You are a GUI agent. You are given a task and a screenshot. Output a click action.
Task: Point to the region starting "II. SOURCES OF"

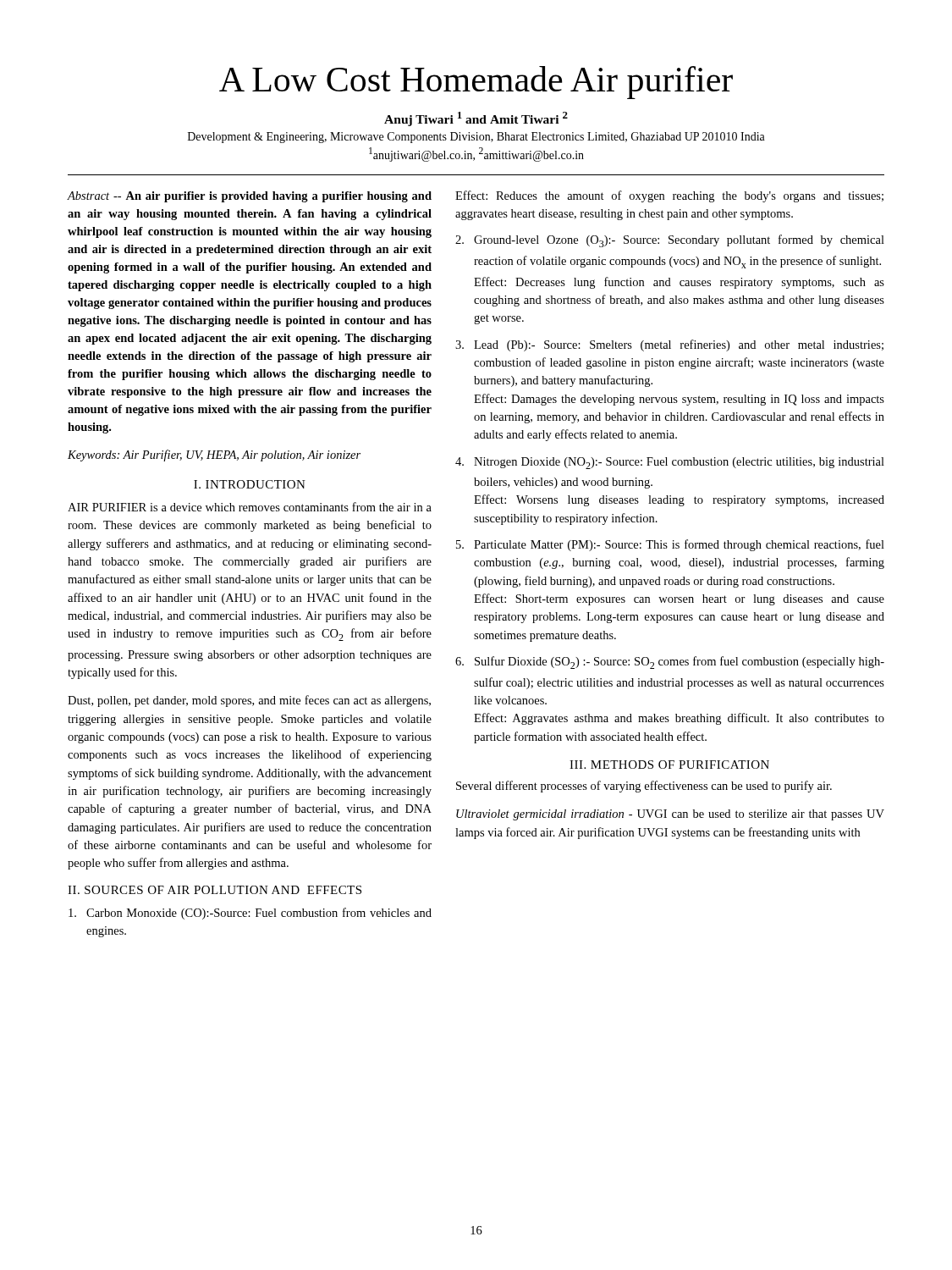coord(215,890)
